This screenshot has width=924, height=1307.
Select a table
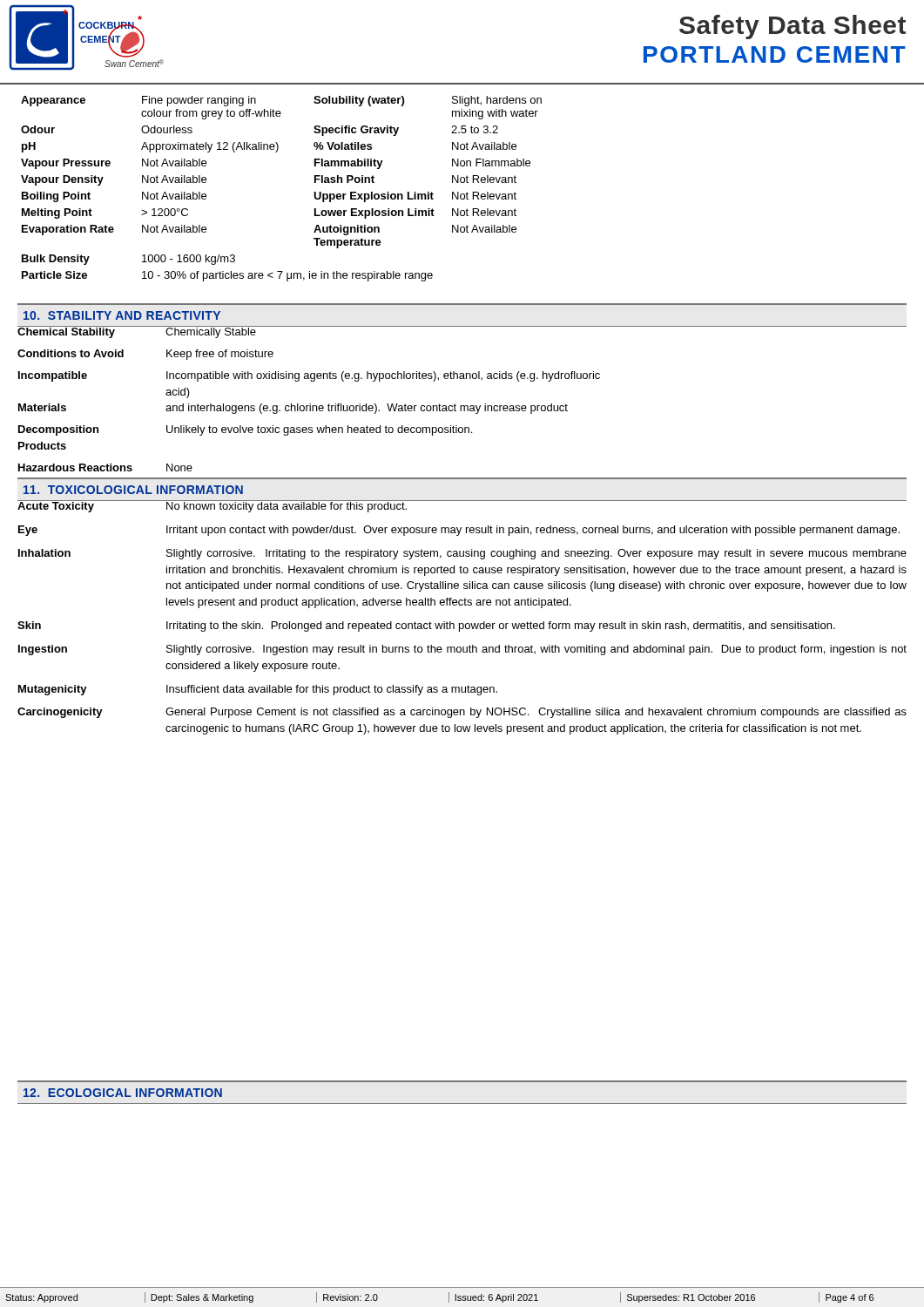[462, 187]
